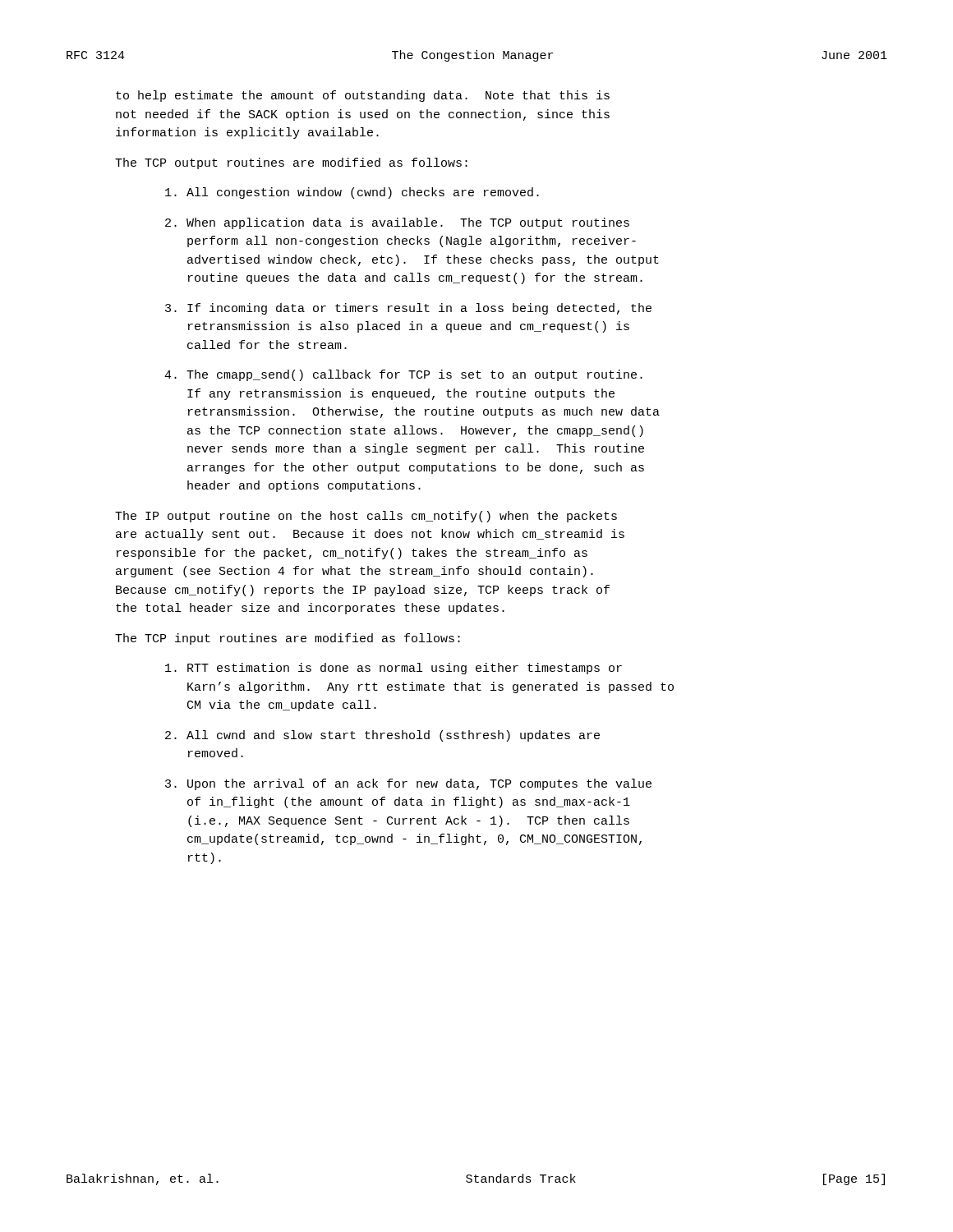Find the text block starting "to help estimate the amount of outstanding data."
This screenshot has width=953, height=1232.
[x=363, y=115]
